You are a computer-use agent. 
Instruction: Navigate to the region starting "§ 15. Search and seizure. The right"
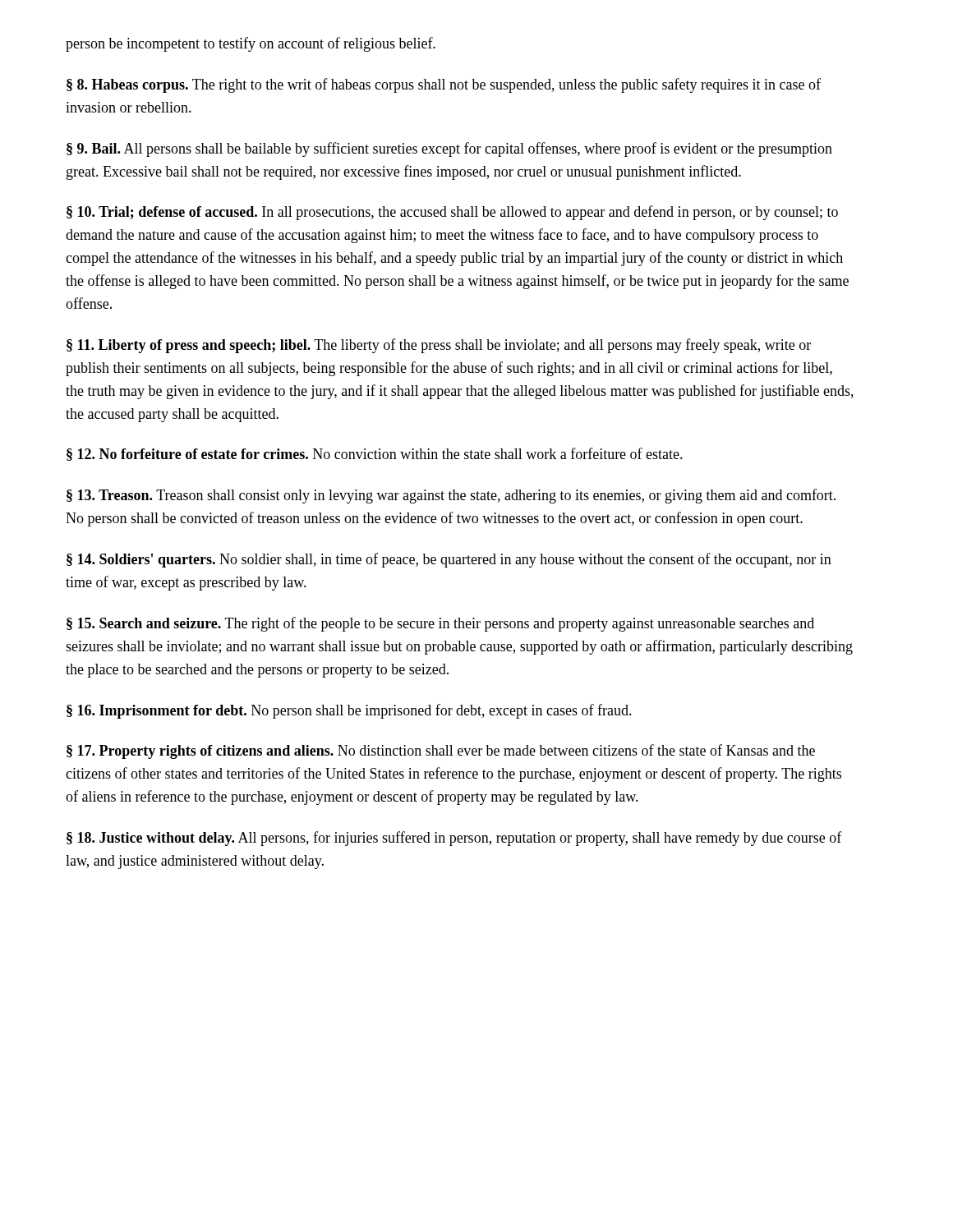460,647
